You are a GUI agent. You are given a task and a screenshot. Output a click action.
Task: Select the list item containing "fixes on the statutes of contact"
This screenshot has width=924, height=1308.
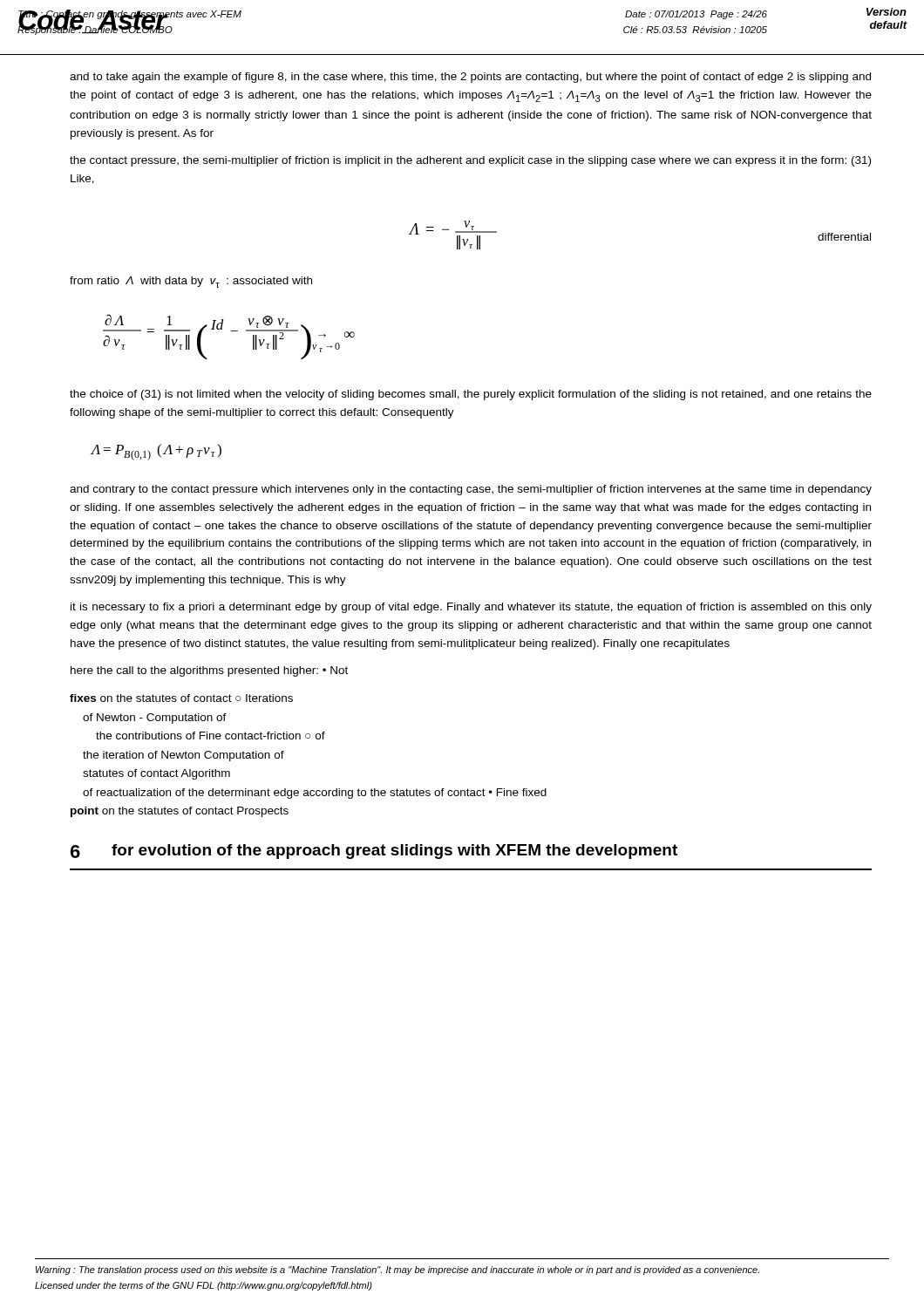coord(181,698)
